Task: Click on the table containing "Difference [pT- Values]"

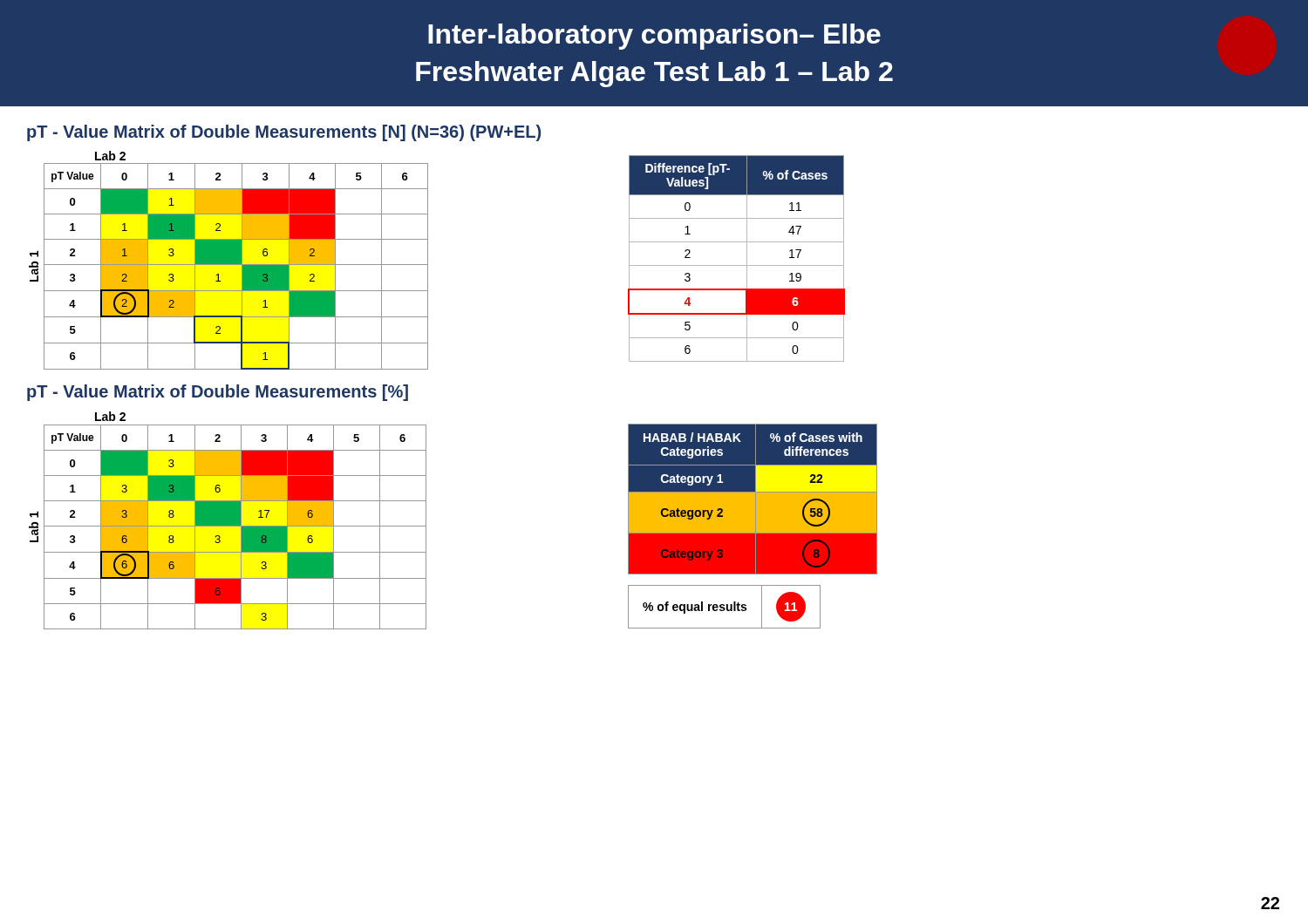Action: [776, 259]
